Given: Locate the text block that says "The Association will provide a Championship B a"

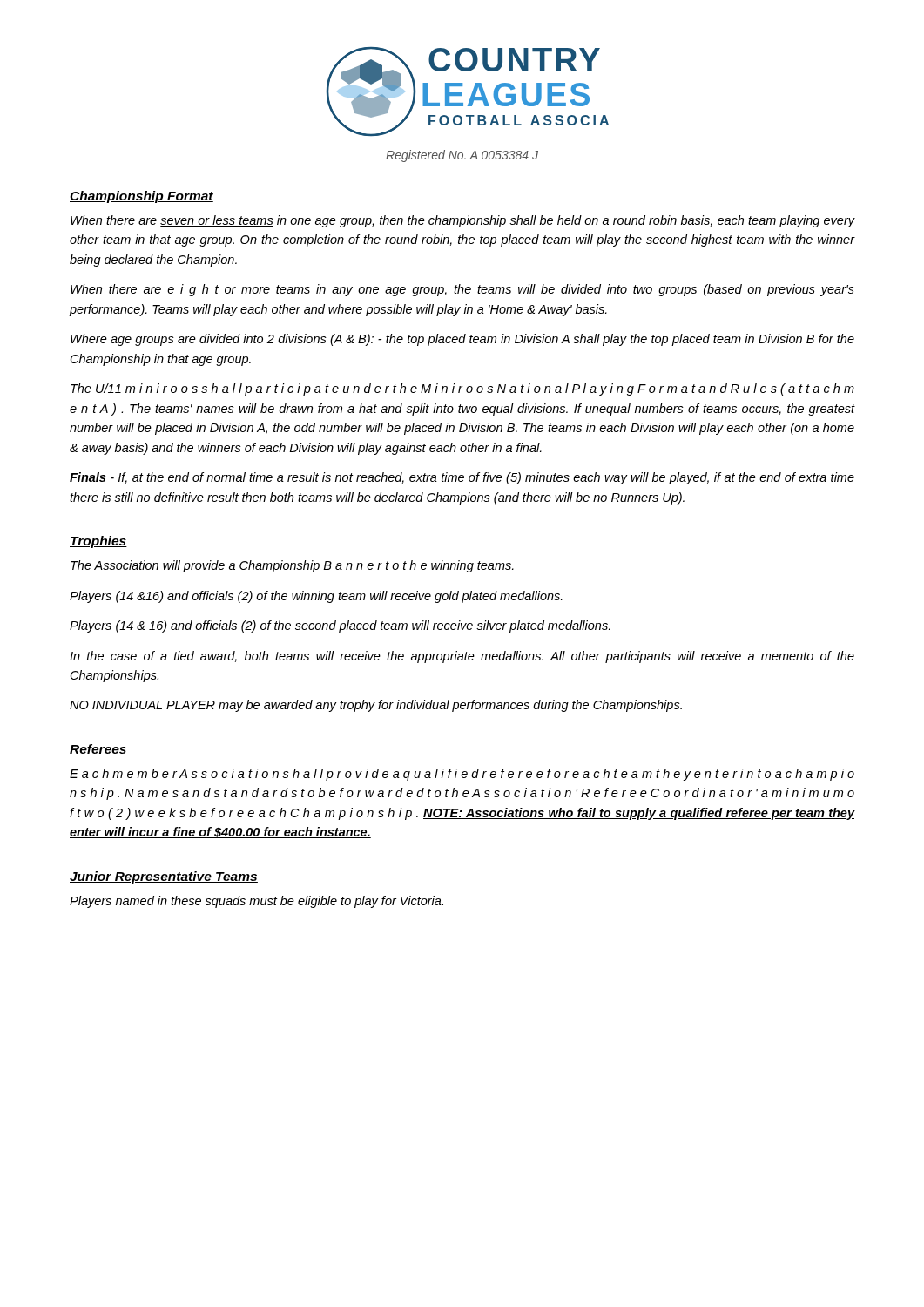Looking at the screenshot, I should [x=292, y=566].
